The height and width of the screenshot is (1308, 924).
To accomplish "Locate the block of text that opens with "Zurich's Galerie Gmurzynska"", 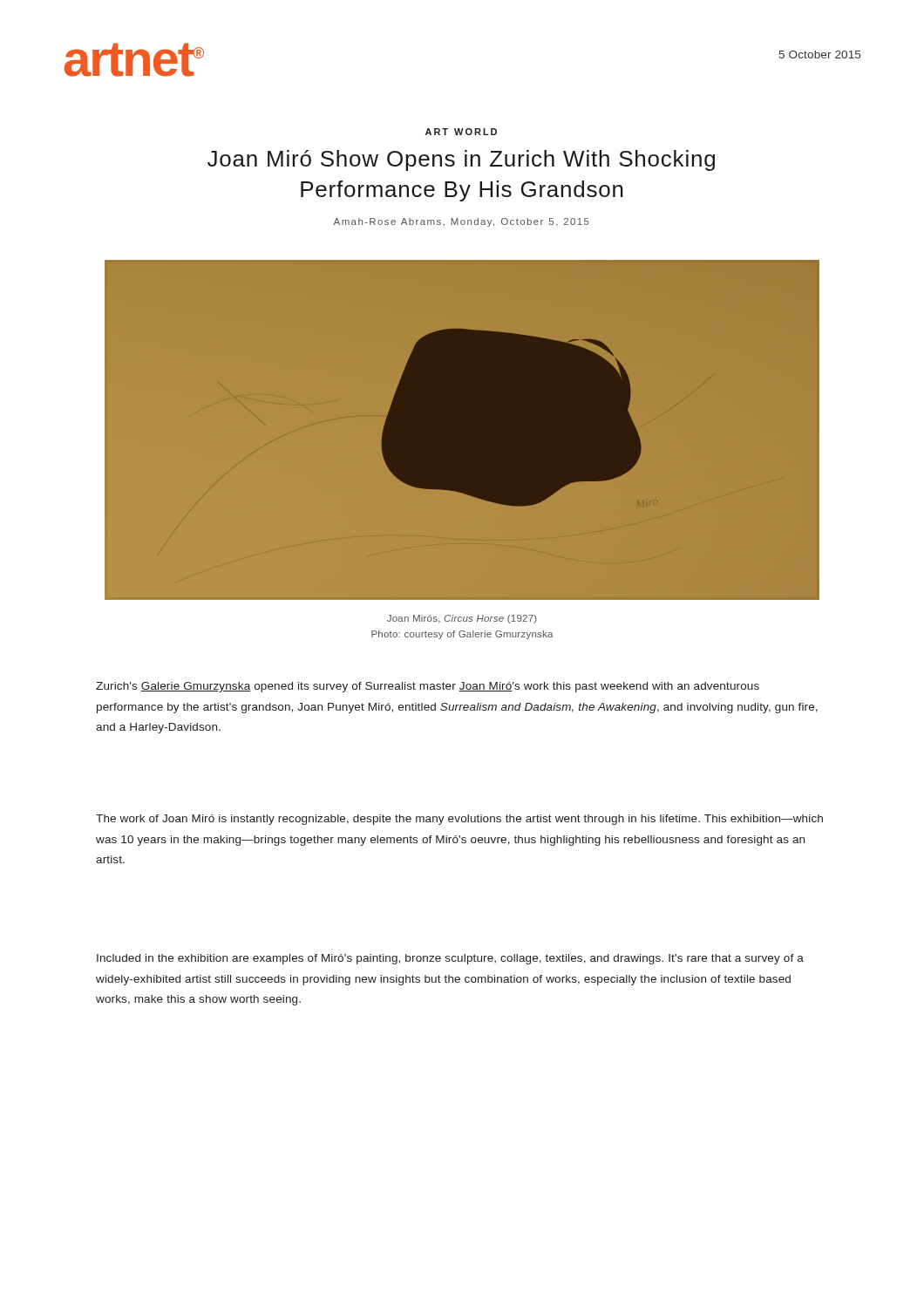I will click(x=457, y=706).
